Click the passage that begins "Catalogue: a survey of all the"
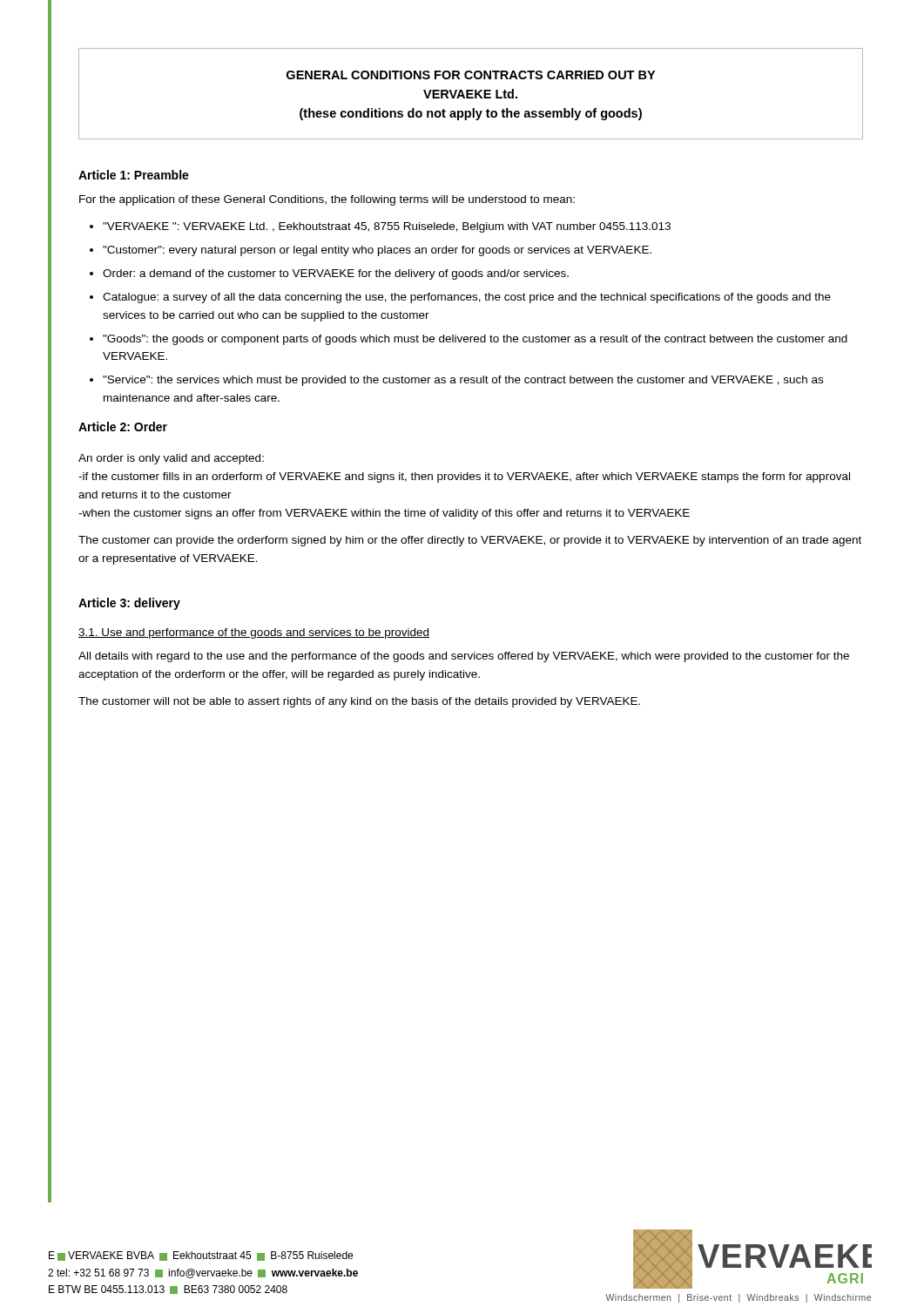The image size is (924, 1307). 467,306
